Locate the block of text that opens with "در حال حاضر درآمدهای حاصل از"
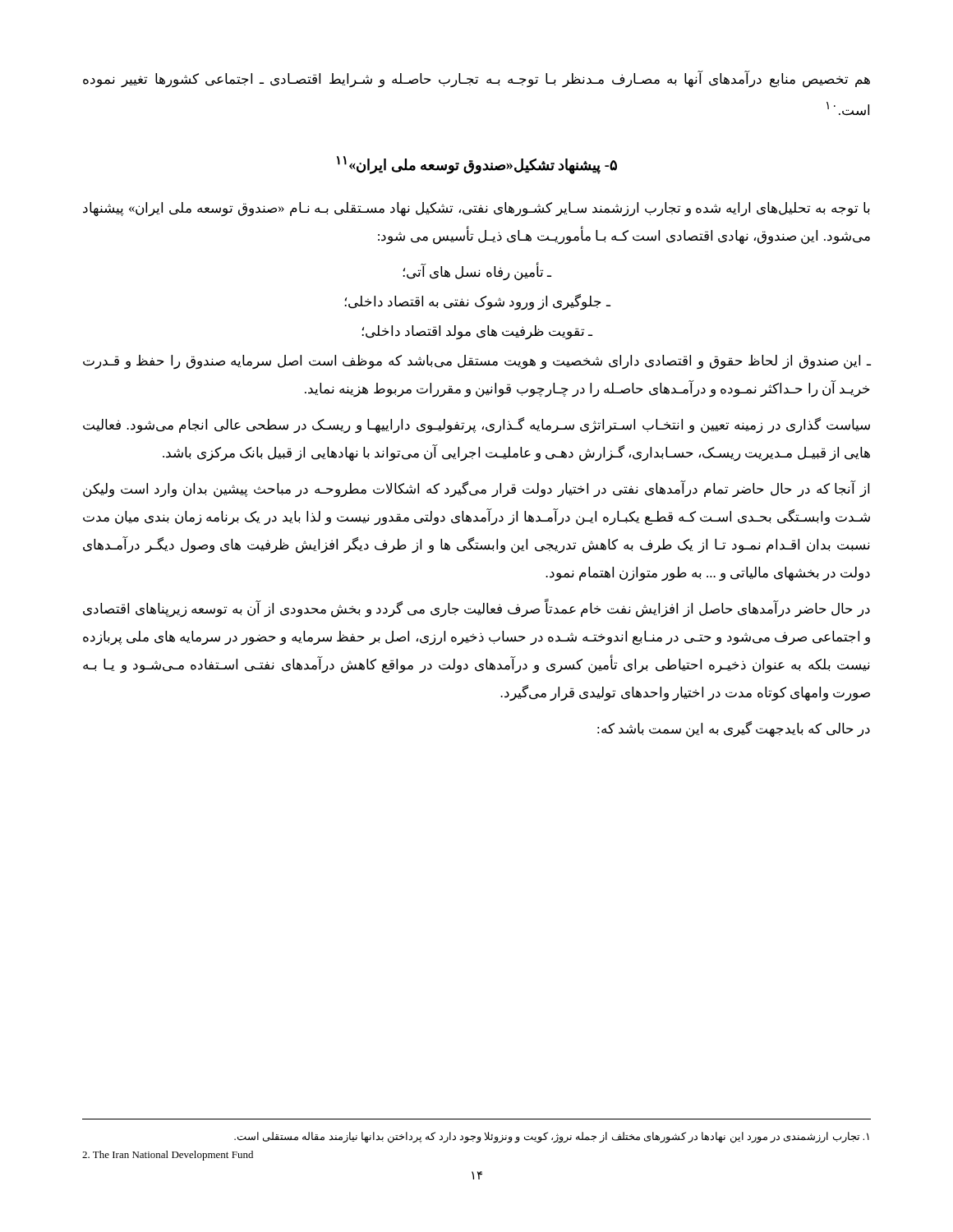953x1232 pixels. (476, 651)
